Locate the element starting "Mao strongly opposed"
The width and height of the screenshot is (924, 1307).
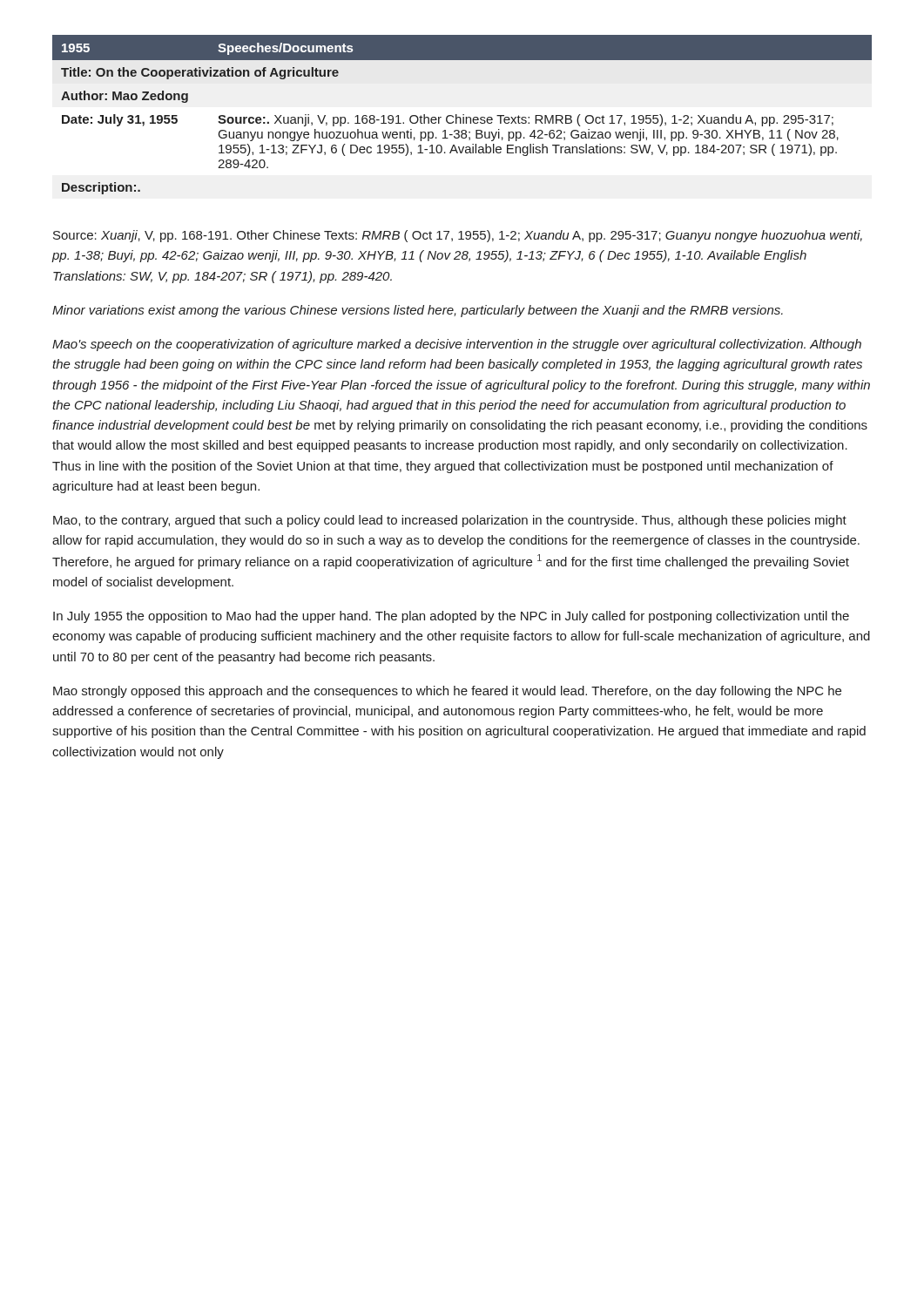pyautogui.click(x=462, y=721)
